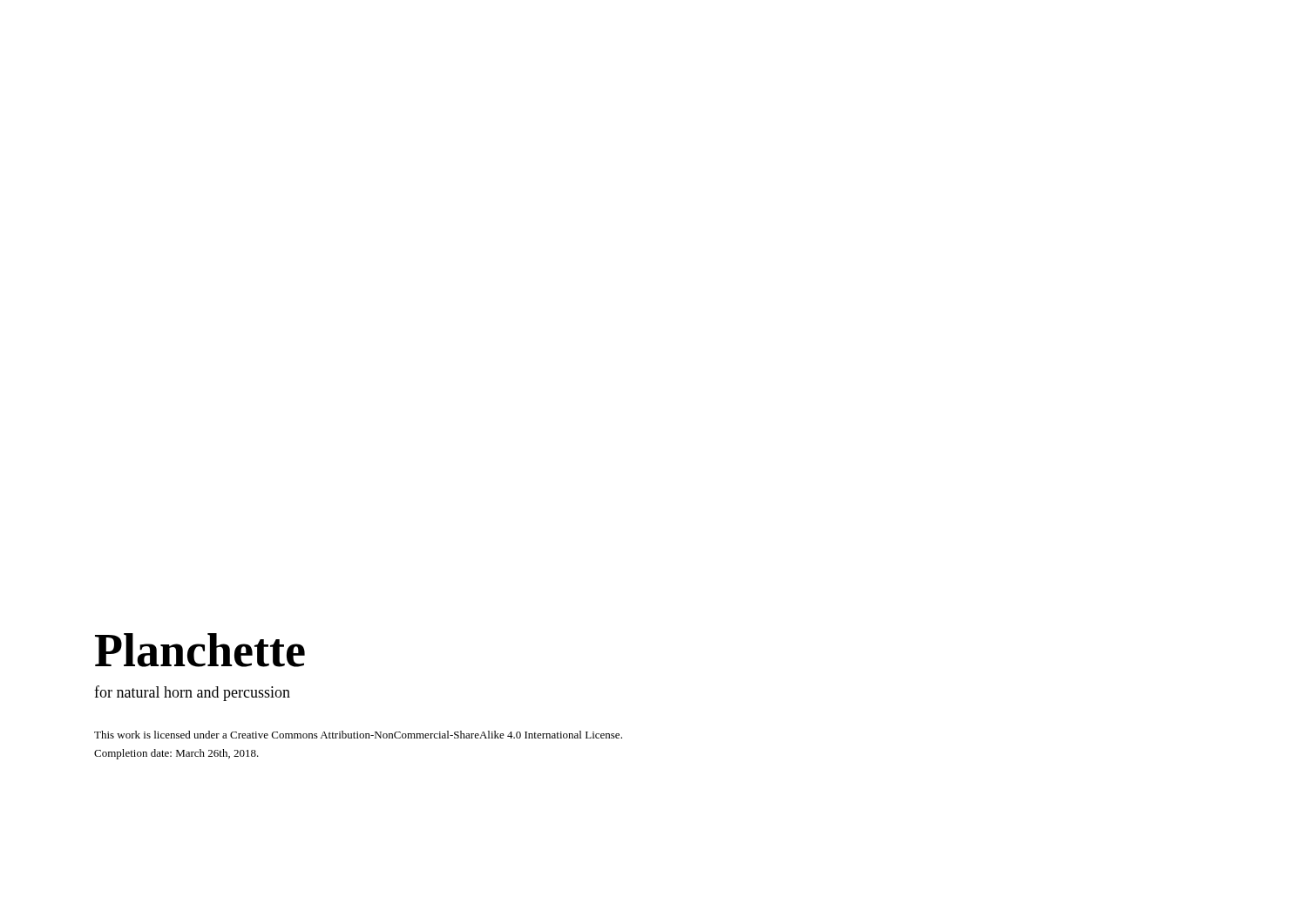The width and height of the screenshot is (1307, 924).
Task: Click where it says "for natural horn and percussion"
Action: point(192,693)
